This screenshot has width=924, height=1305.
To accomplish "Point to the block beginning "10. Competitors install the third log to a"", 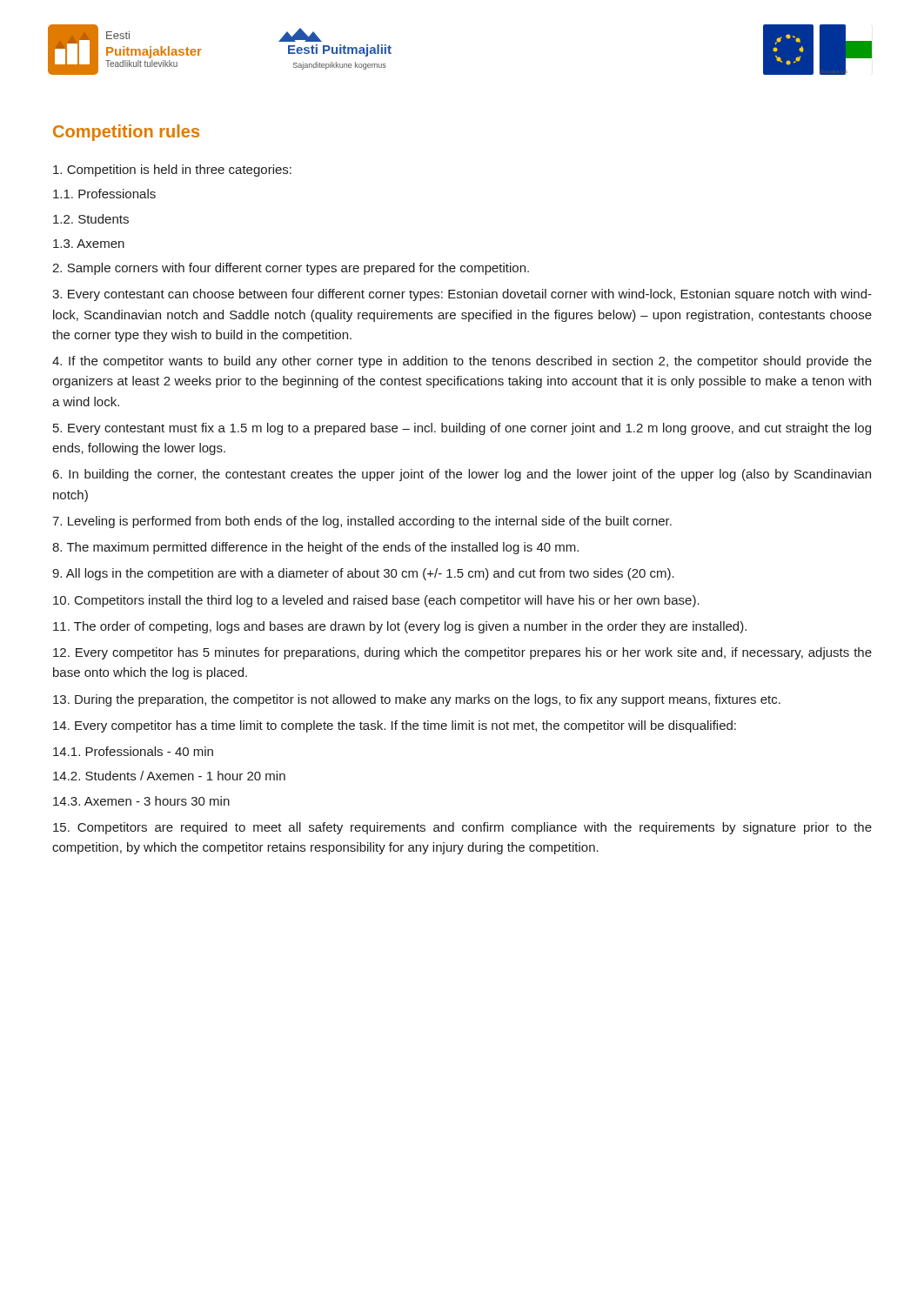I will pos(376,599).
